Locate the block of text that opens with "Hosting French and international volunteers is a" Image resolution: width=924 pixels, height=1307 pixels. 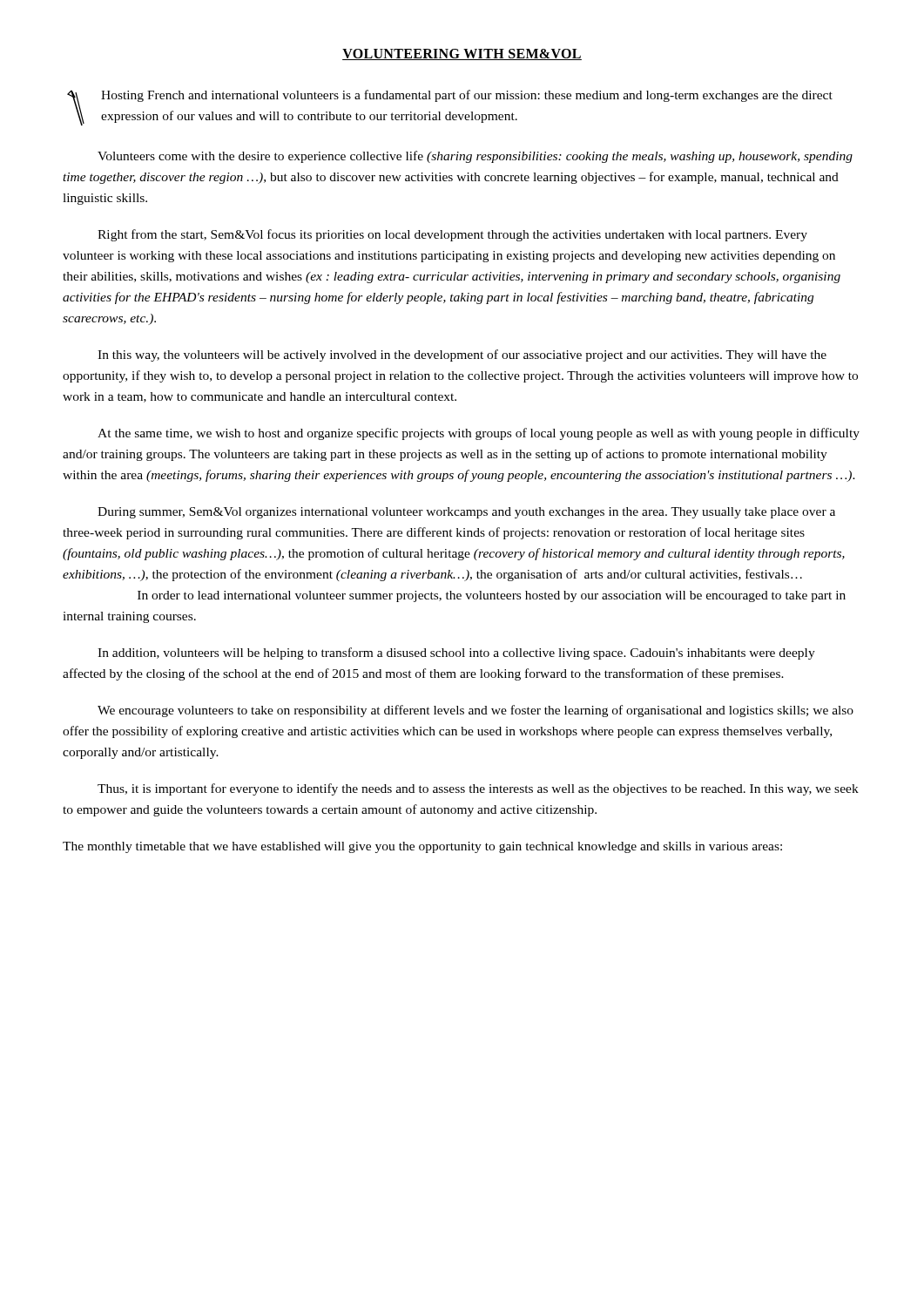tap(467, 105)
